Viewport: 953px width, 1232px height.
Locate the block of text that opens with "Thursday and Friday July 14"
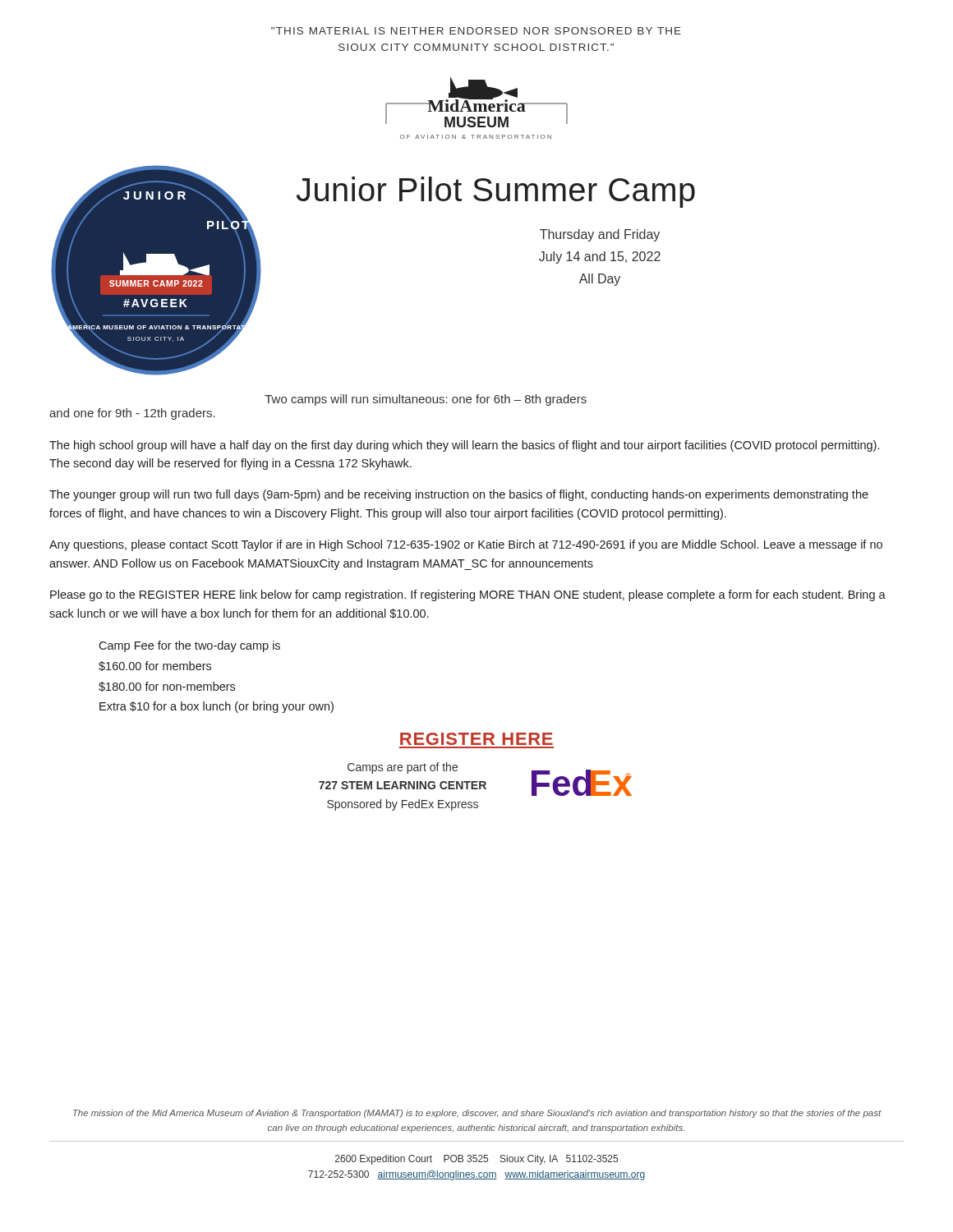pos(600,256)
